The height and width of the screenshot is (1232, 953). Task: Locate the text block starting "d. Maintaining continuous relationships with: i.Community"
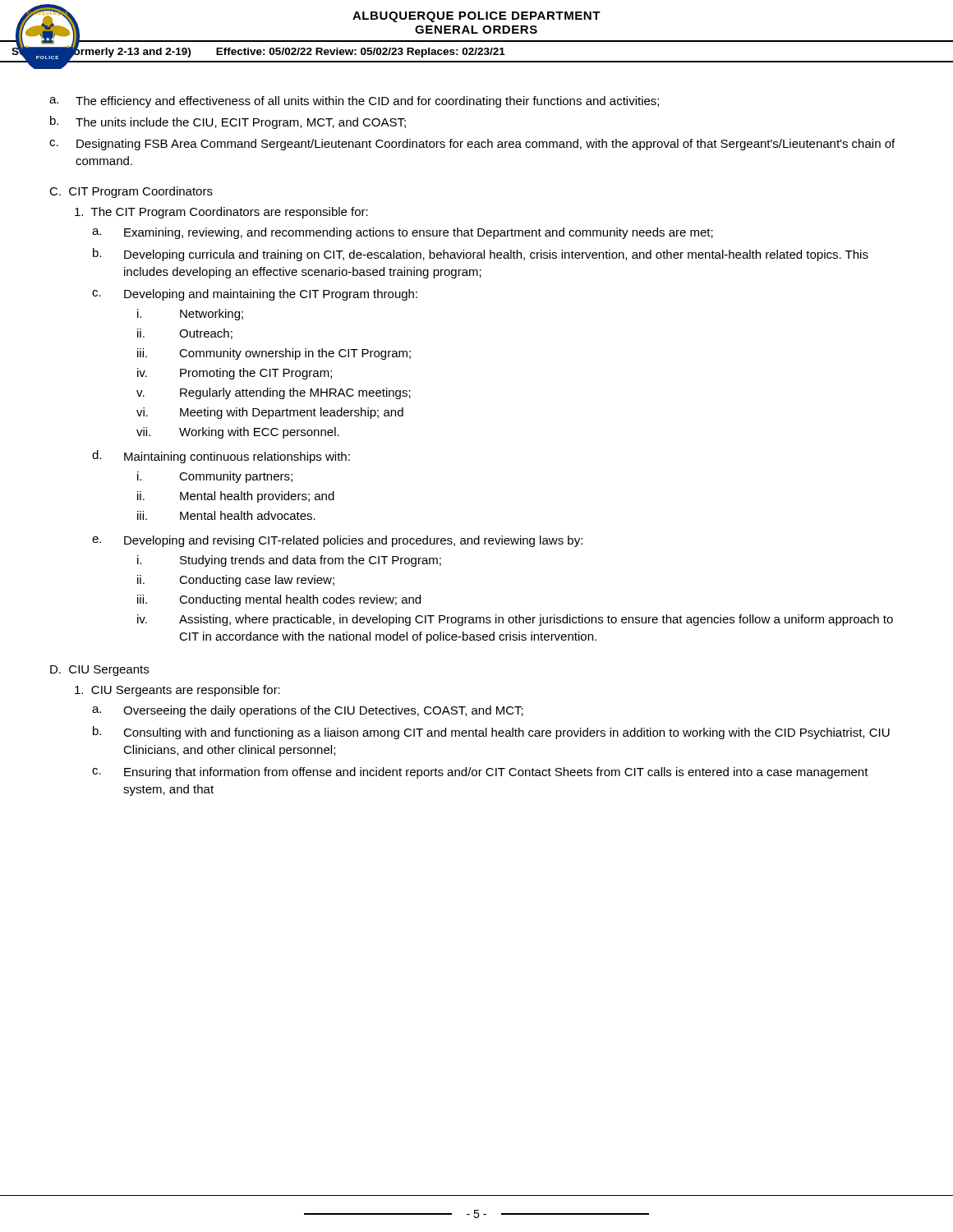pos(221,487)
